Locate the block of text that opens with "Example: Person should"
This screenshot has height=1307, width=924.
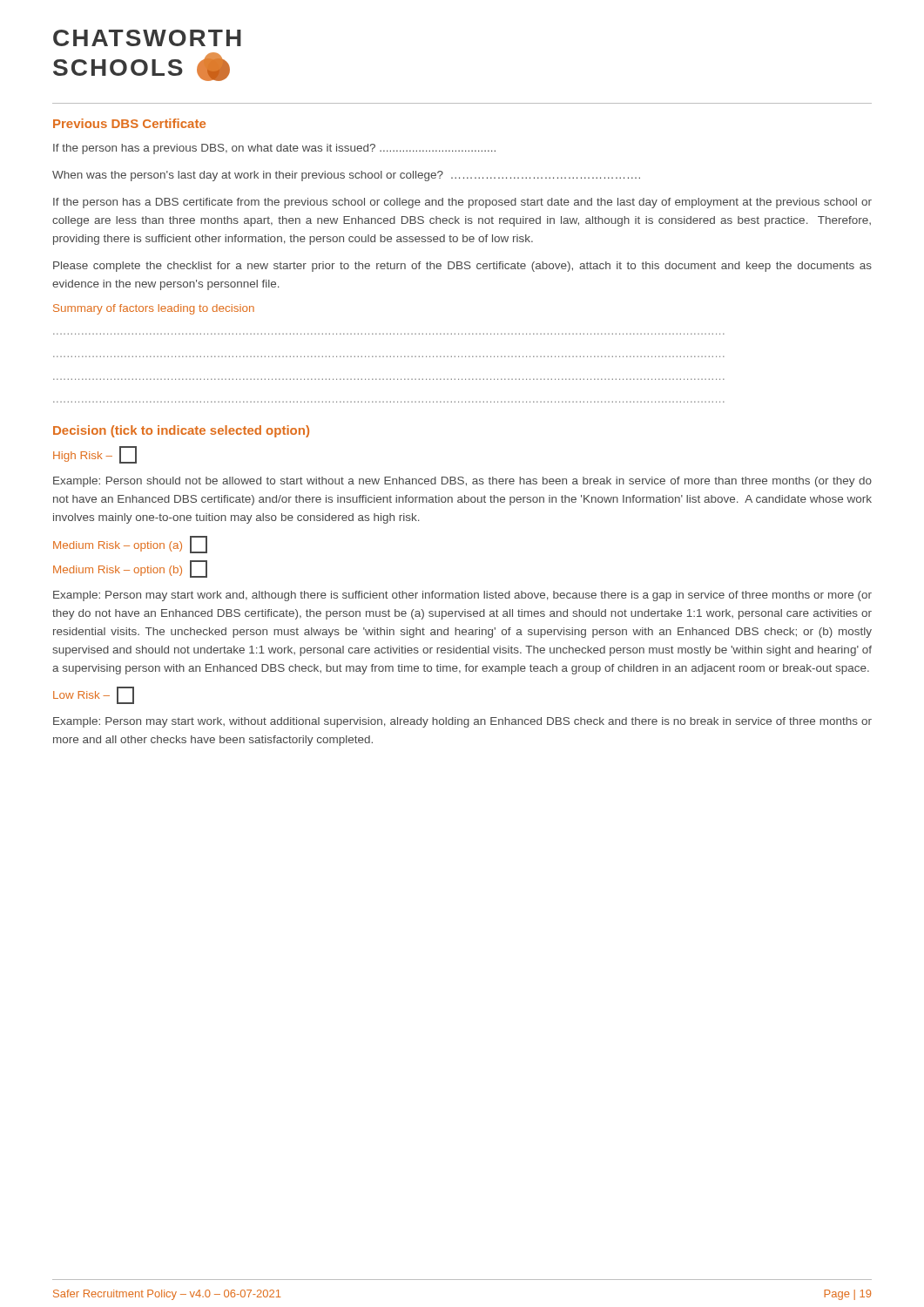[462, 499]
